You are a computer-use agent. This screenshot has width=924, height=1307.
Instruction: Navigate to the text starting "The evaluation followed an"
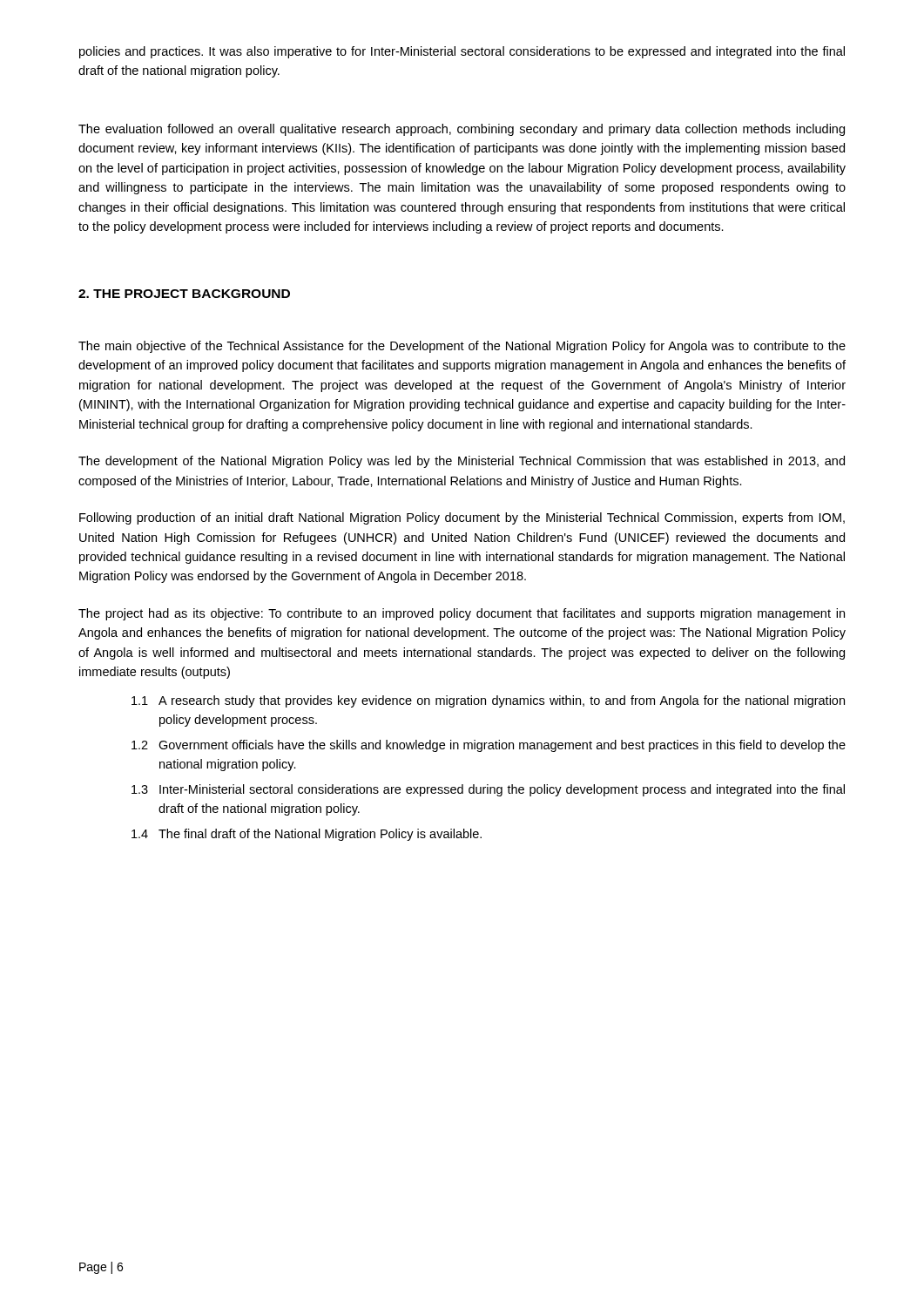[x=462, y=178]
